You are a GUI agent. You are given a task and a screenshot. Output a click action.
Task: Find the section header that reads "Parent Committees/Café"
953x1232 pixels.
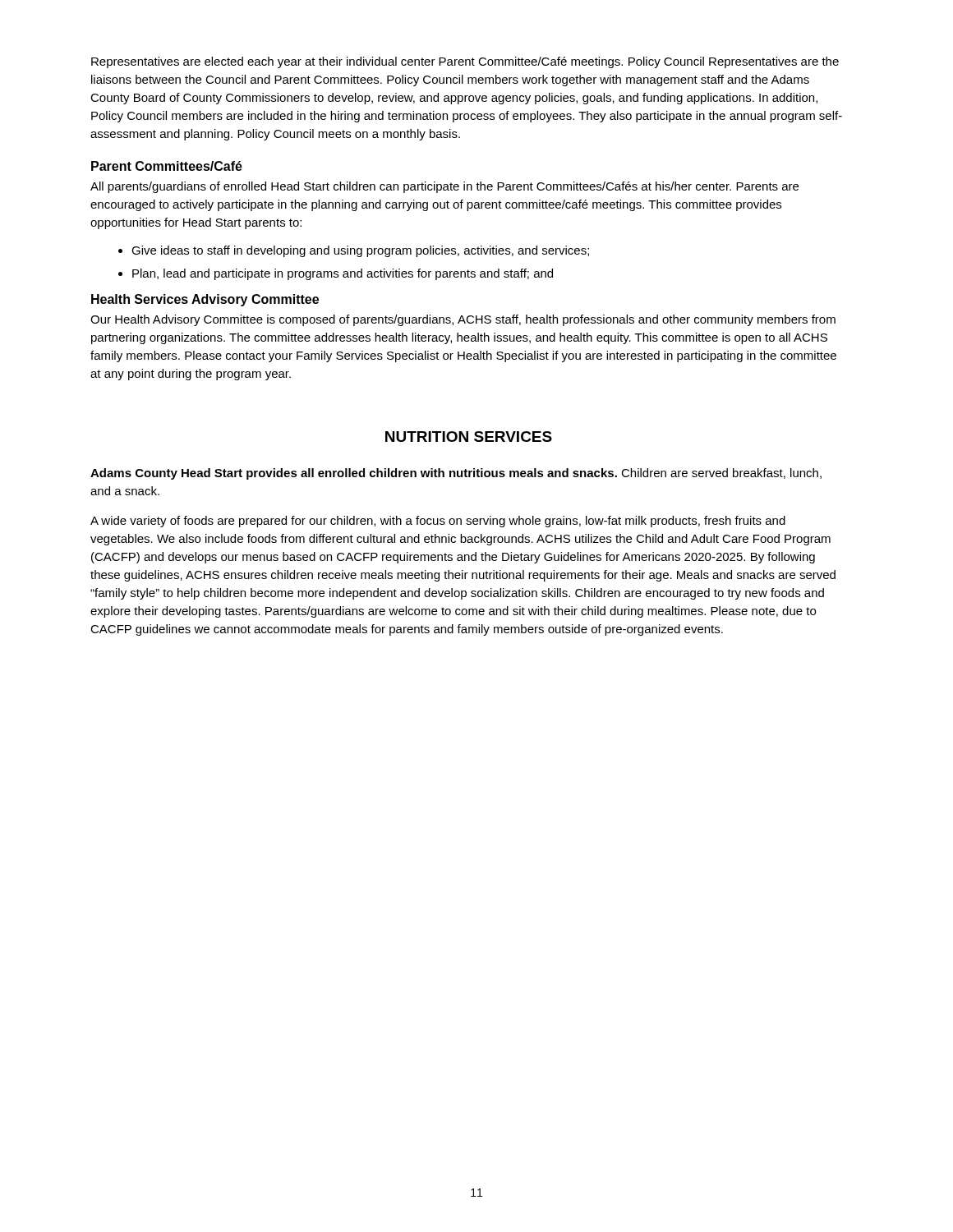coord(166,167)
